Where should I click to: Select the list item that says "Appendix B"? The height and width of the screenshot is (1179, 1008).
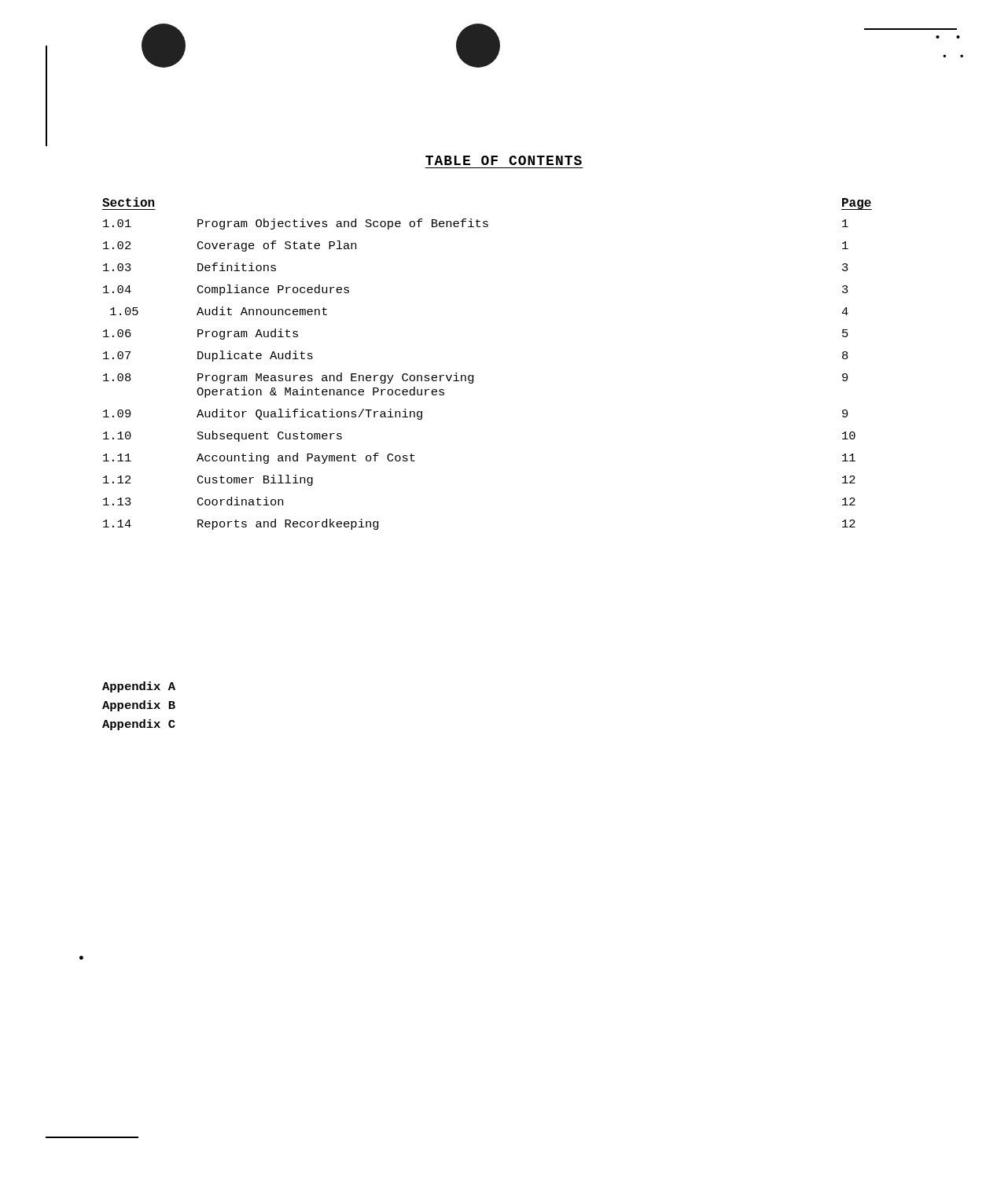(x=139, y=706)
